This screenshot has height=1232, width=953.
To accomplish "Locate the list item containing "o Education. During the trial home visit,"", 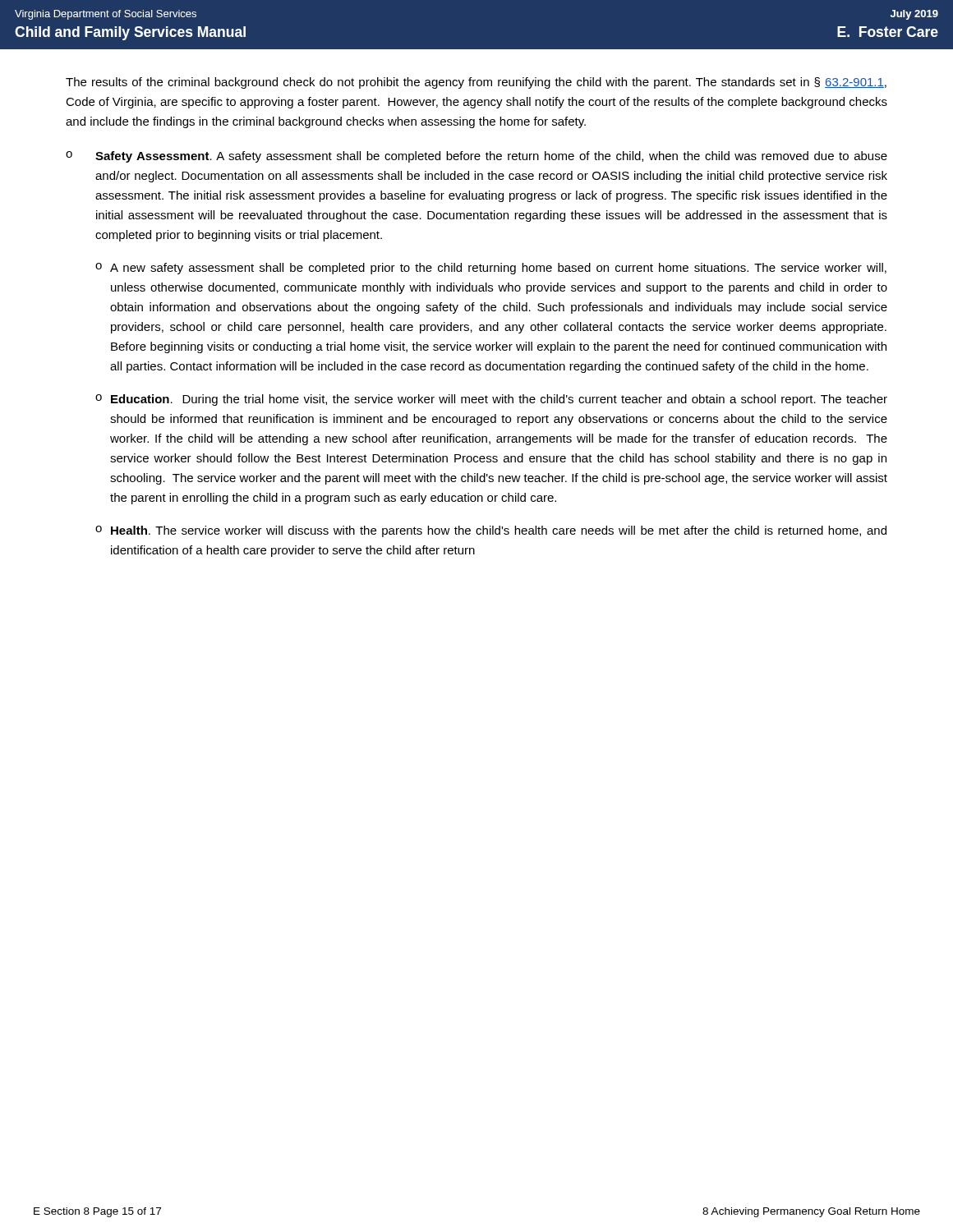I will (491, 449).
